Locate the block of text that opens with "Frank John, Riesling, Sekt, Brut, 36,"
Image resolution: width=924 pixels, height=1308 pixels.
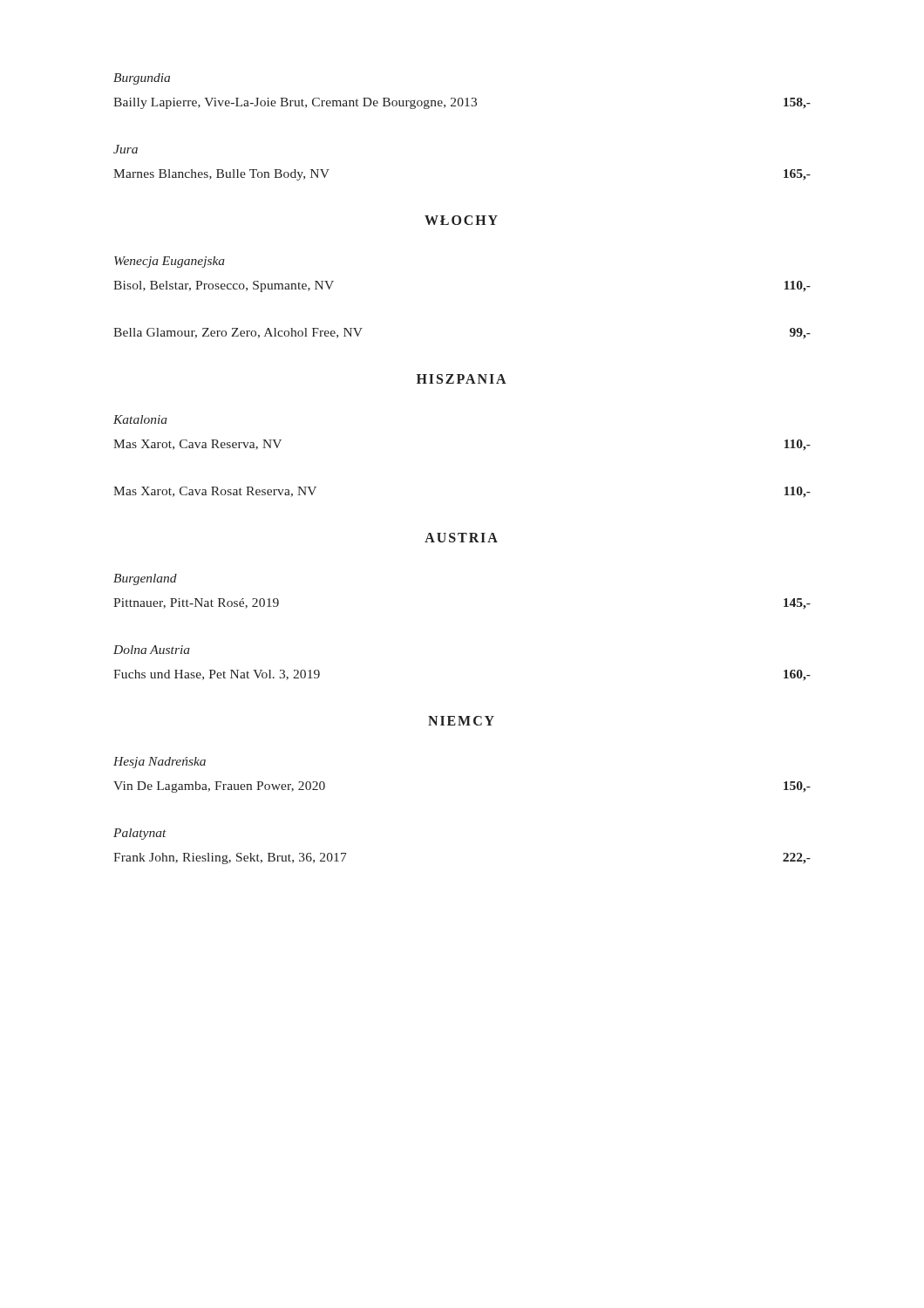click(x=226, y=858)
